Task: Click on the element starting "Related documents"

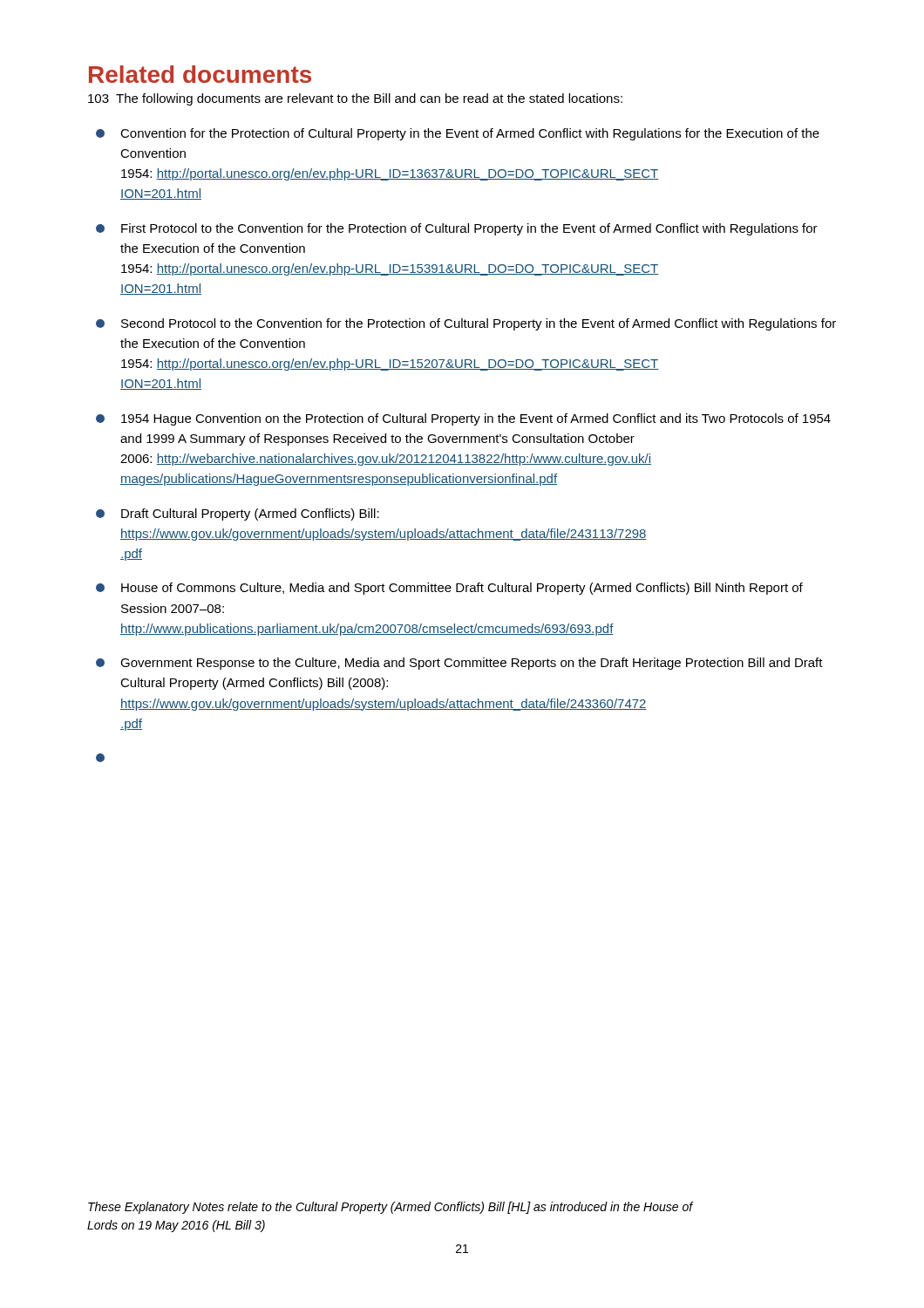Action: [200, 75]
